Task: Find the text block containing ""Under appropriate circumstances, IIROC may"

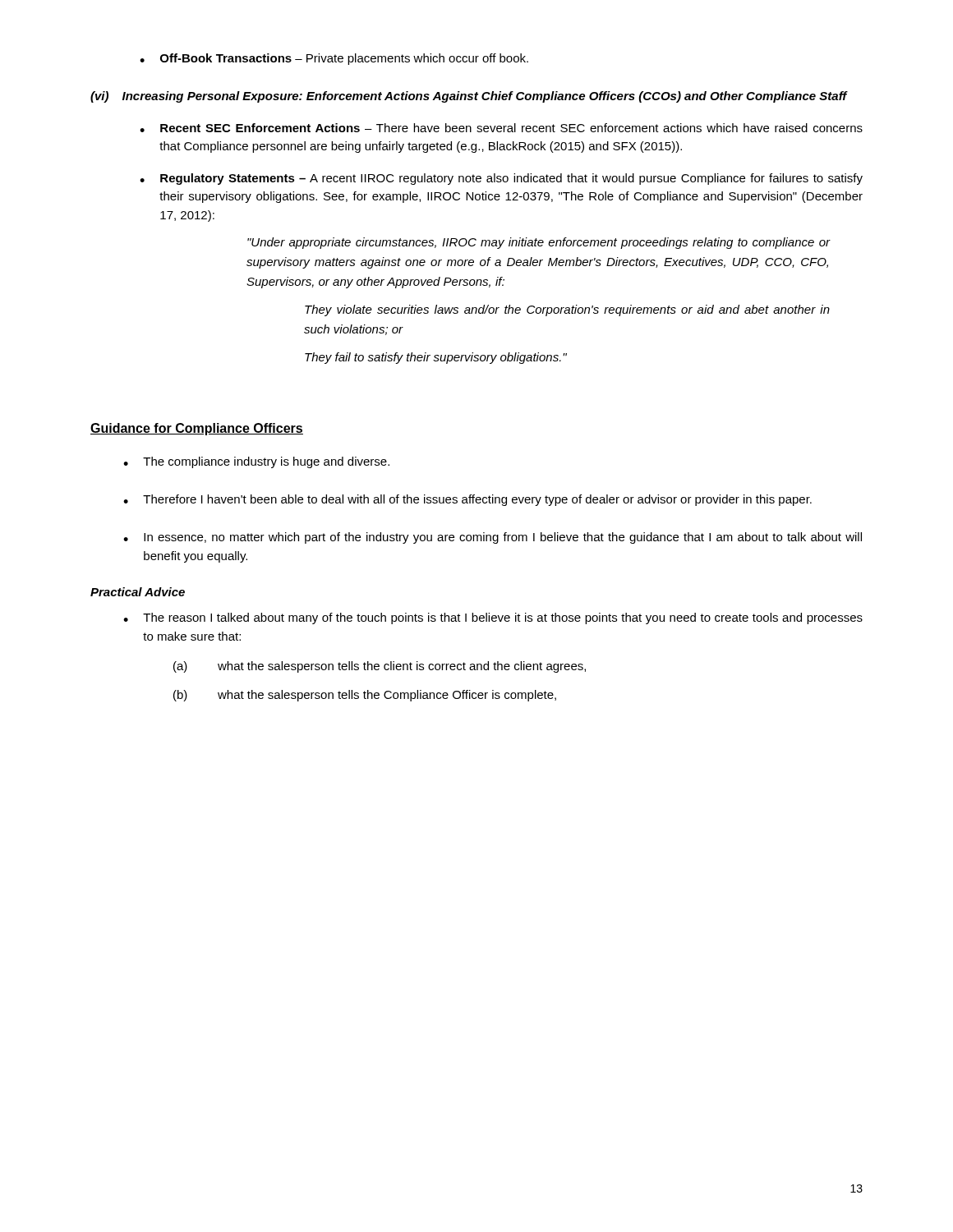Action: (538, 262)
